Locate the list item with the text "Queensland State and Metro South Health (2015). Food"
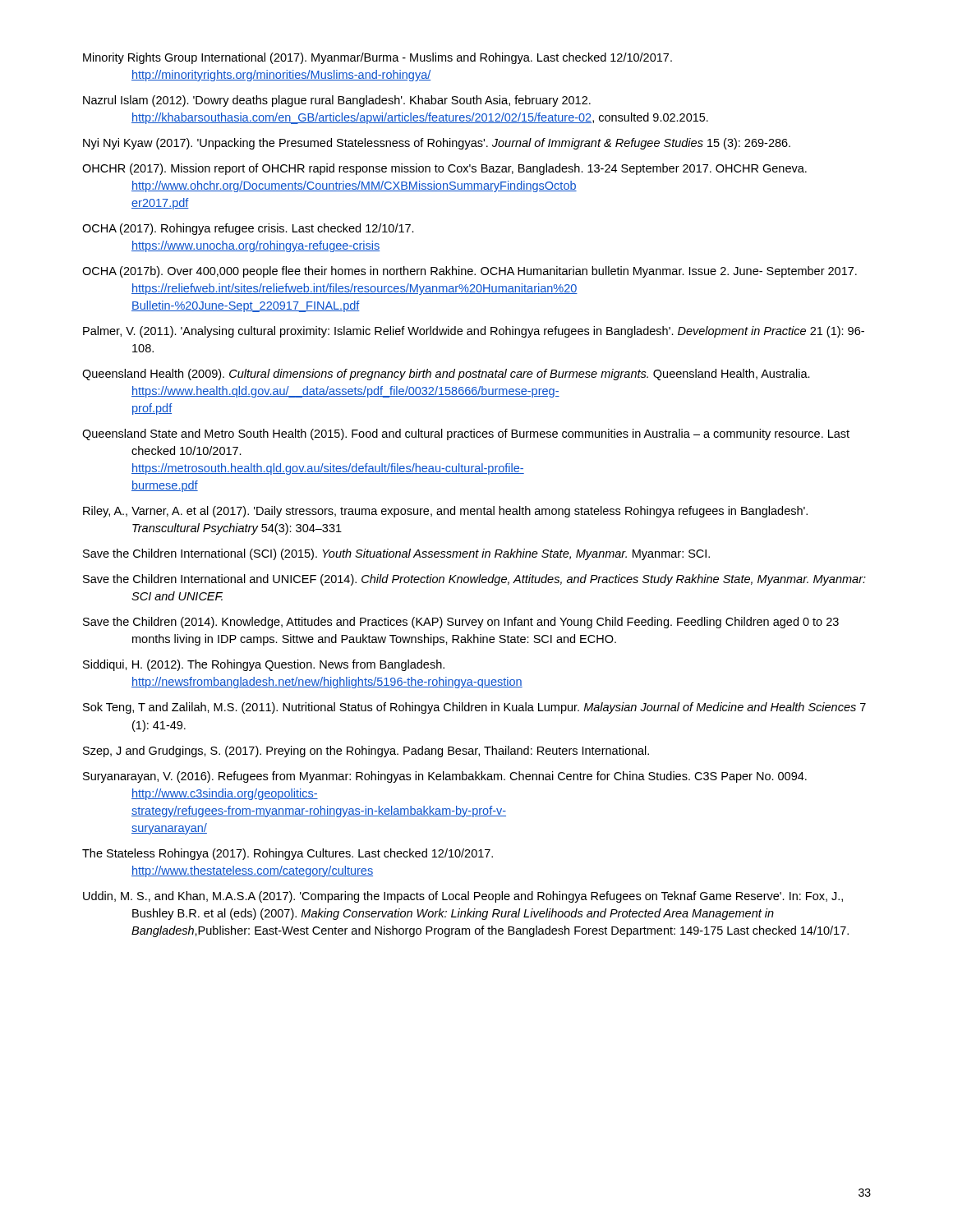953x1232 pixels. click(466, 460)
